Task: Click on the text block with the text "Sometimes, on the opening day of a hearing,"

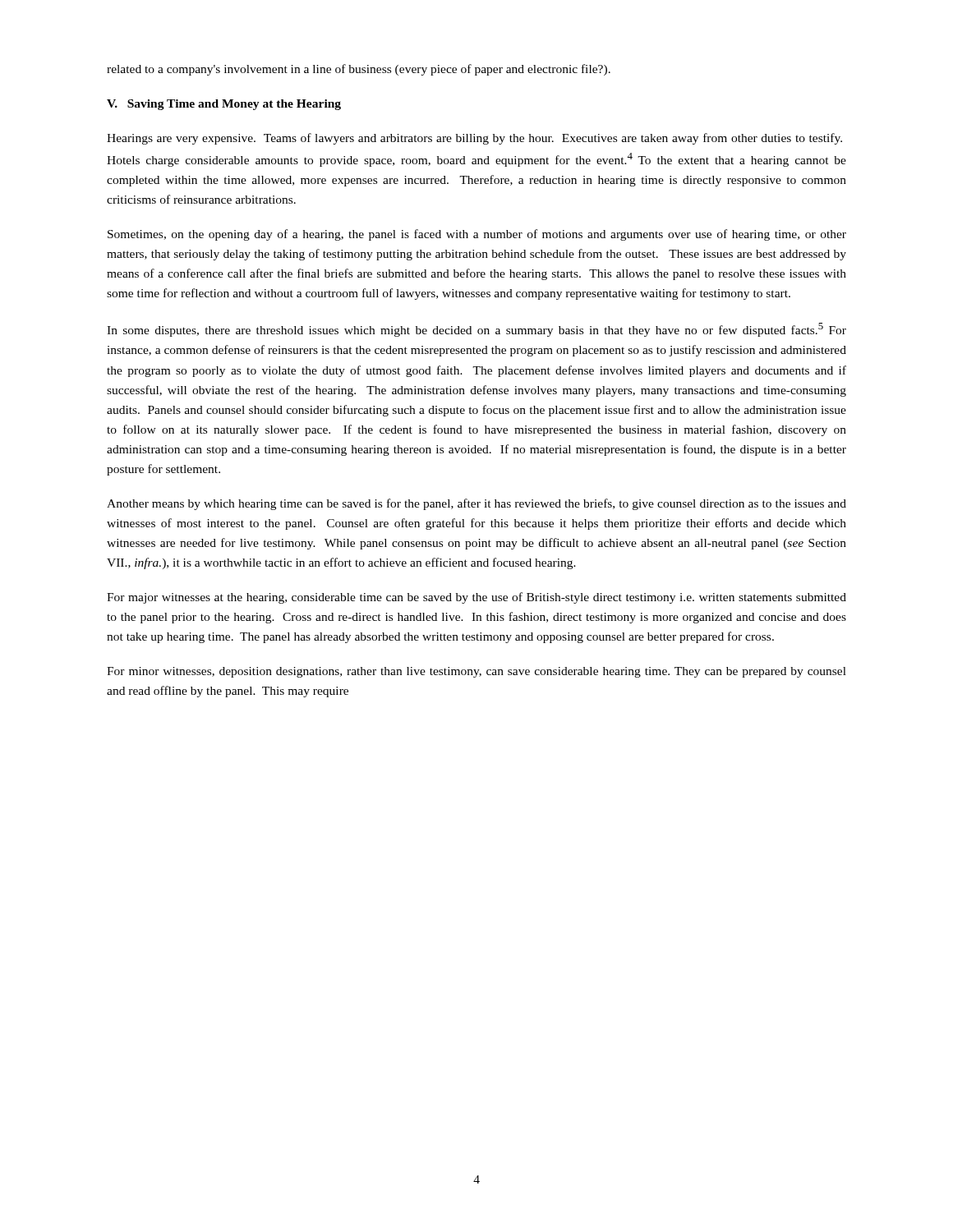Action: [476, 263]
